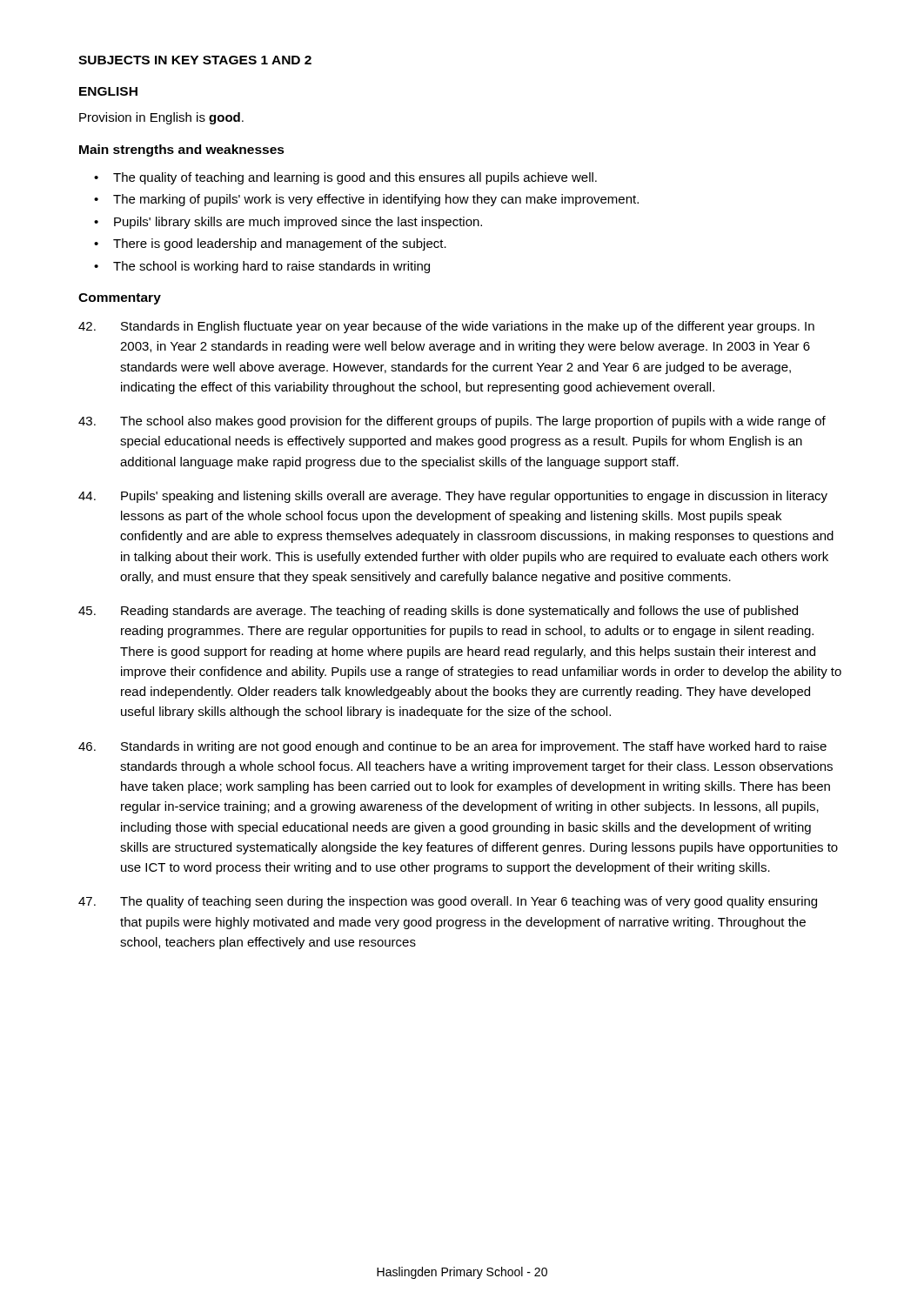
Task: Point to the text block starting "The school also makes good"
Action: click(460, 441)
